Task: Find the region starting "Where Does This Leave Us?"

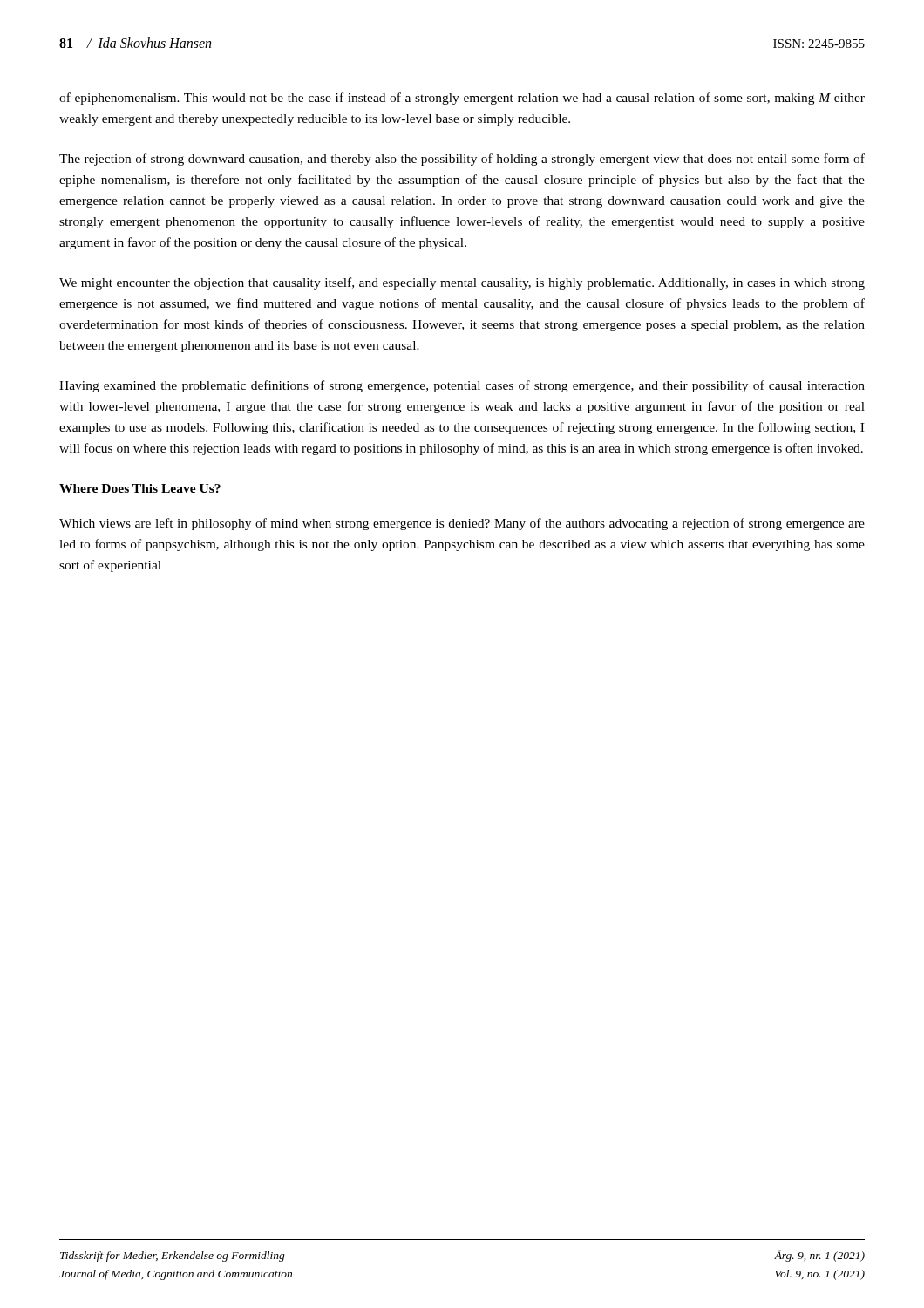Action: pos(140,488)
